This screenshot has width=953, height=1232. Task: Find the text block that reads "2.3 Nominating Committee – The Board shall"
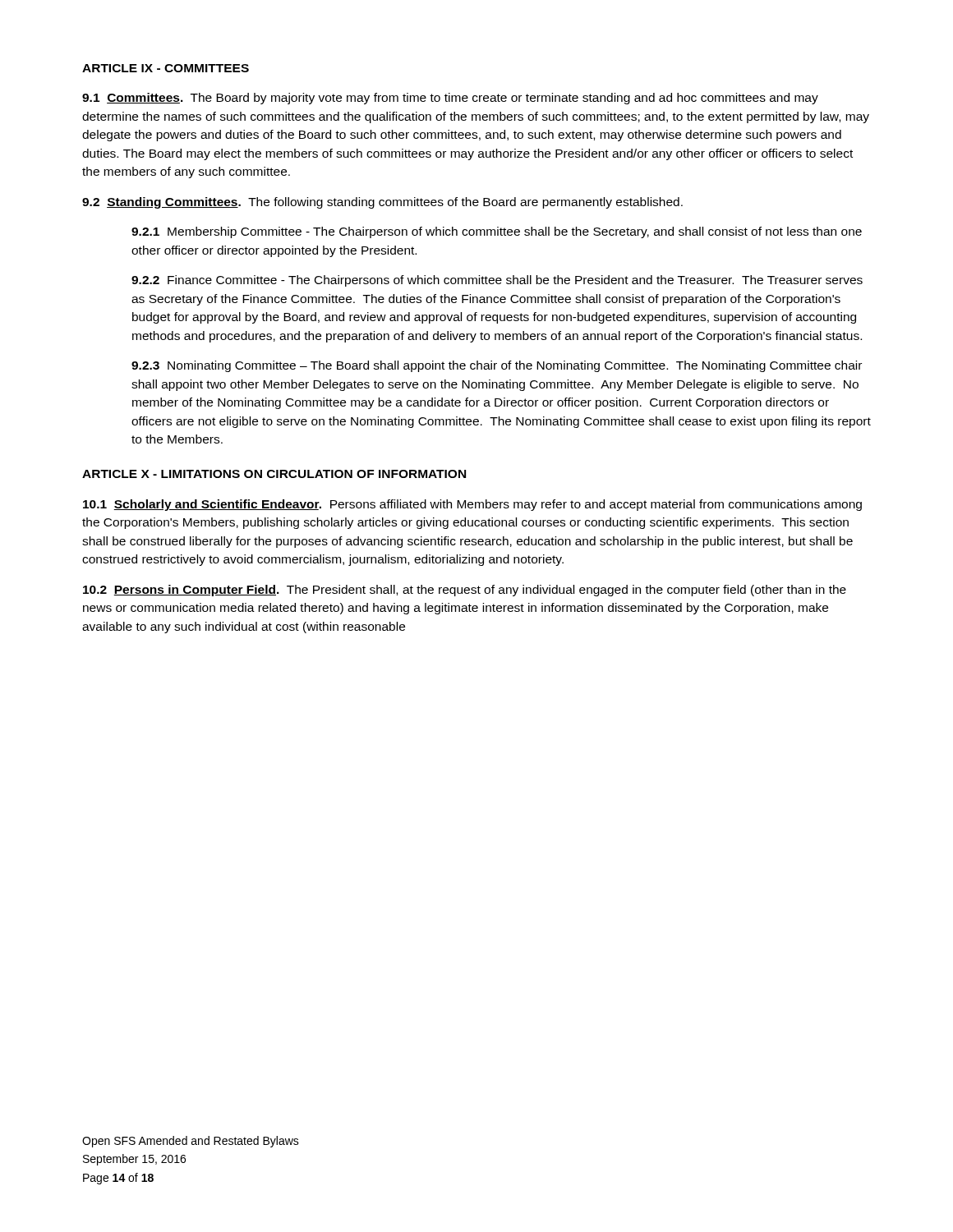click(501, 402)
